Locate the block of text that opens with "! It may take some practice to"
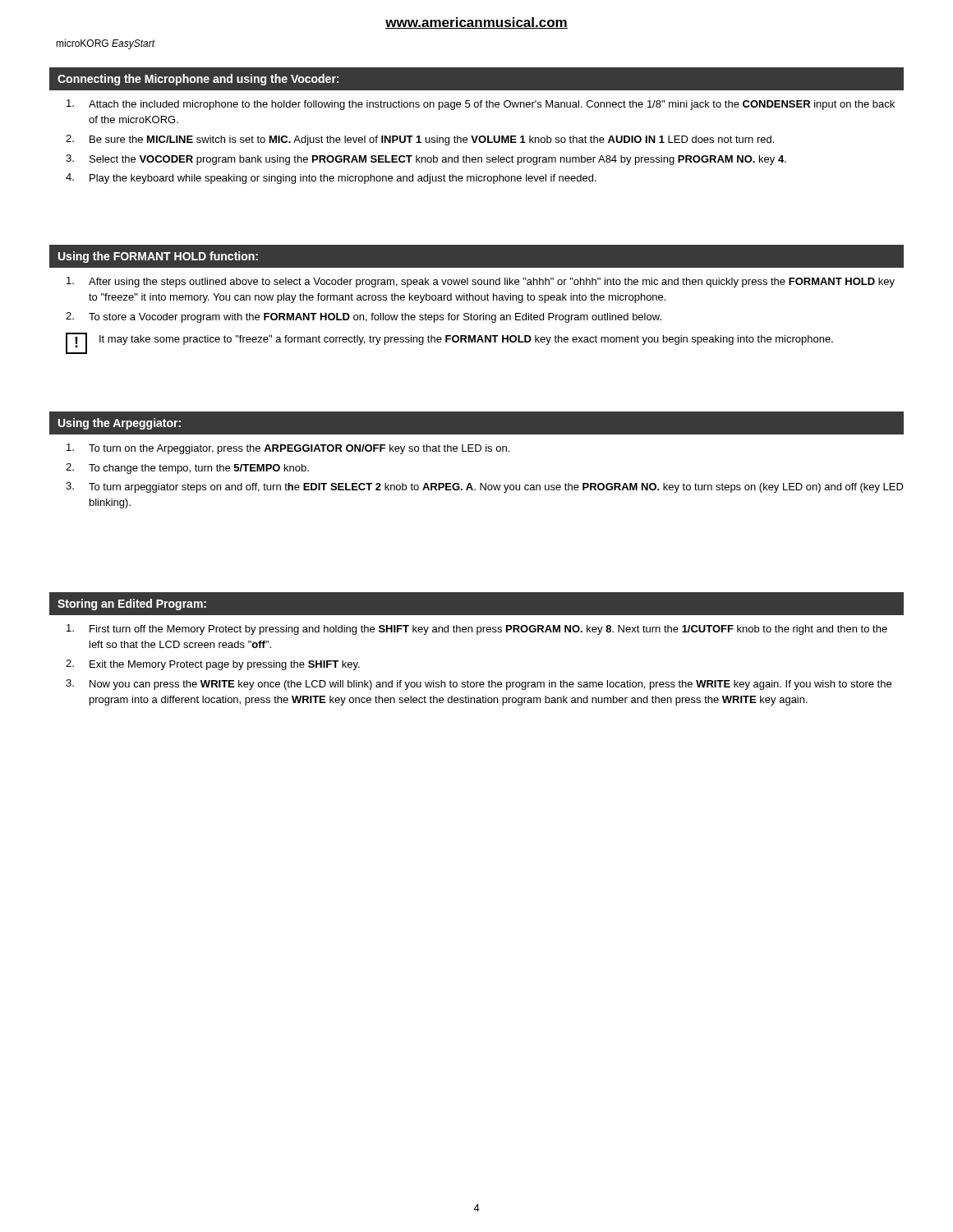Image resolution: width=953 pixels, height=1232 pixels. [x=450, y=343]
